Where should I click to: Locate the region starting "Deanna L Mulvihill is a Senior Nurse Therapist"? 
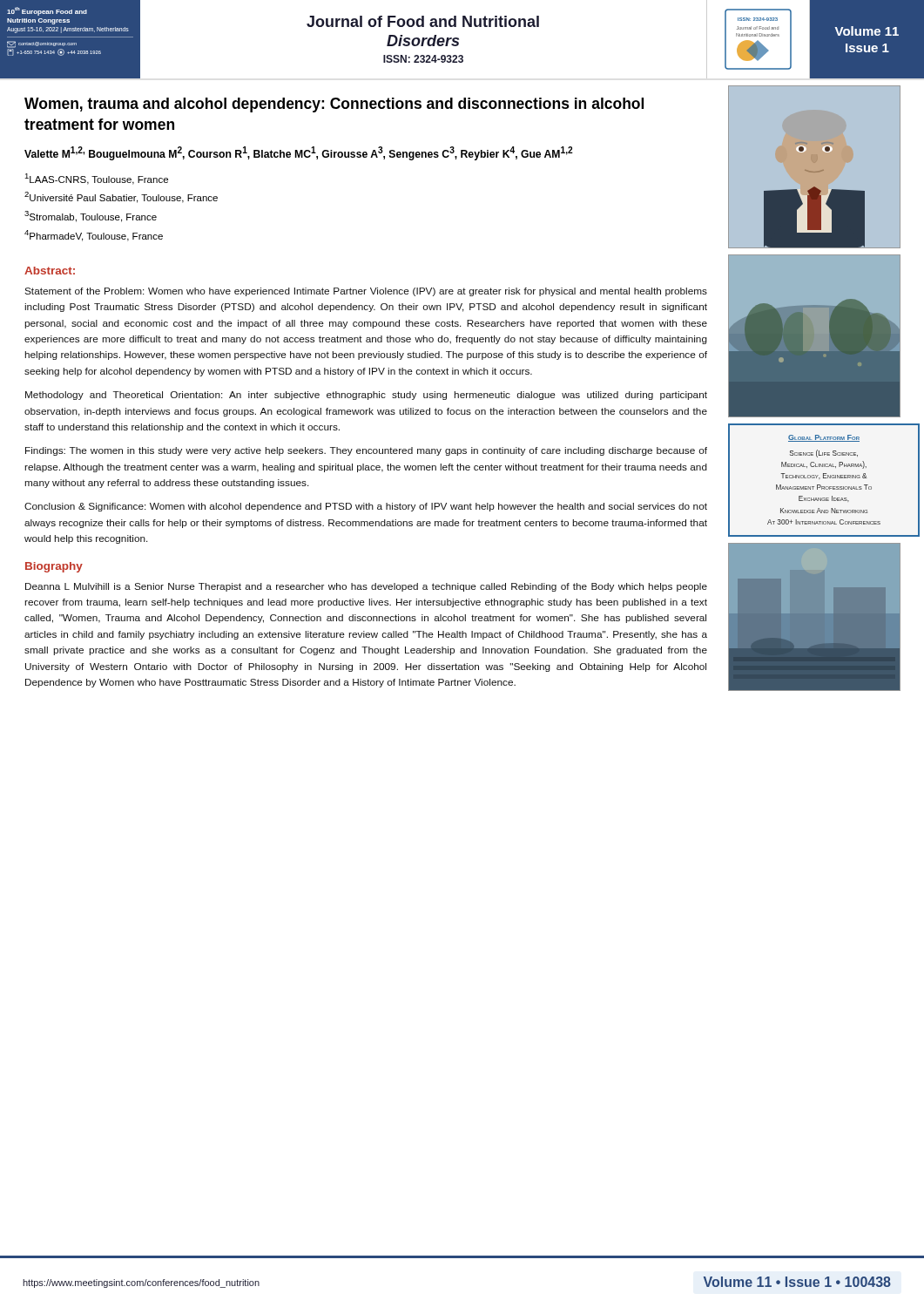(x=366, y=634)
